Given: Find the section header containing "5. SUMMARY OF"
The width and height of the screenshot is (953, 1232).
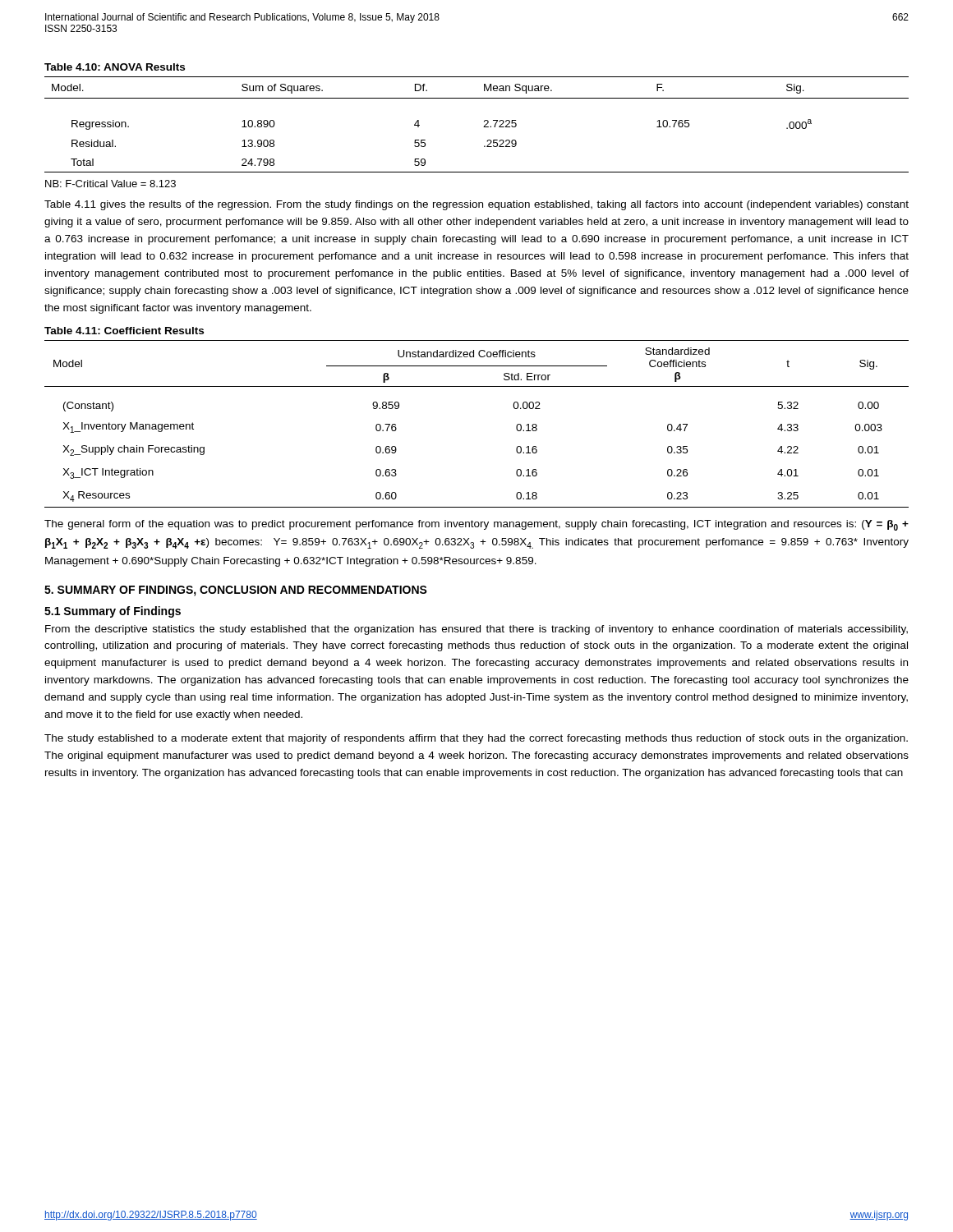Looking at the screenshot, I should (236, 589).
